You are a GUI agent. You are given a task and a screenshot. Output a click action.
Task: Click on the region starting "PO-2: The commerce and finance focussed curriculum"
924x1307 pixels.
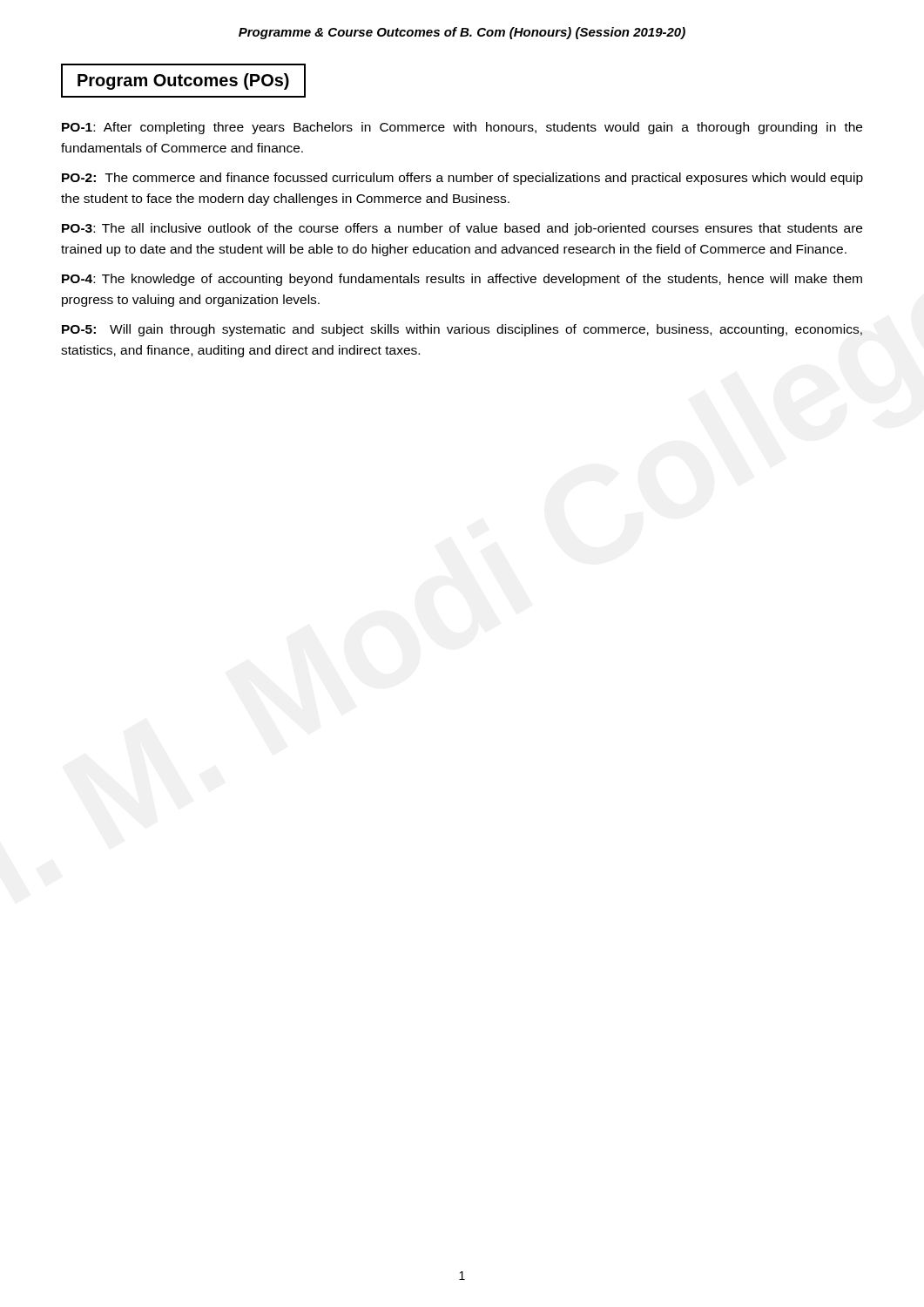click(x=462, y=188)
